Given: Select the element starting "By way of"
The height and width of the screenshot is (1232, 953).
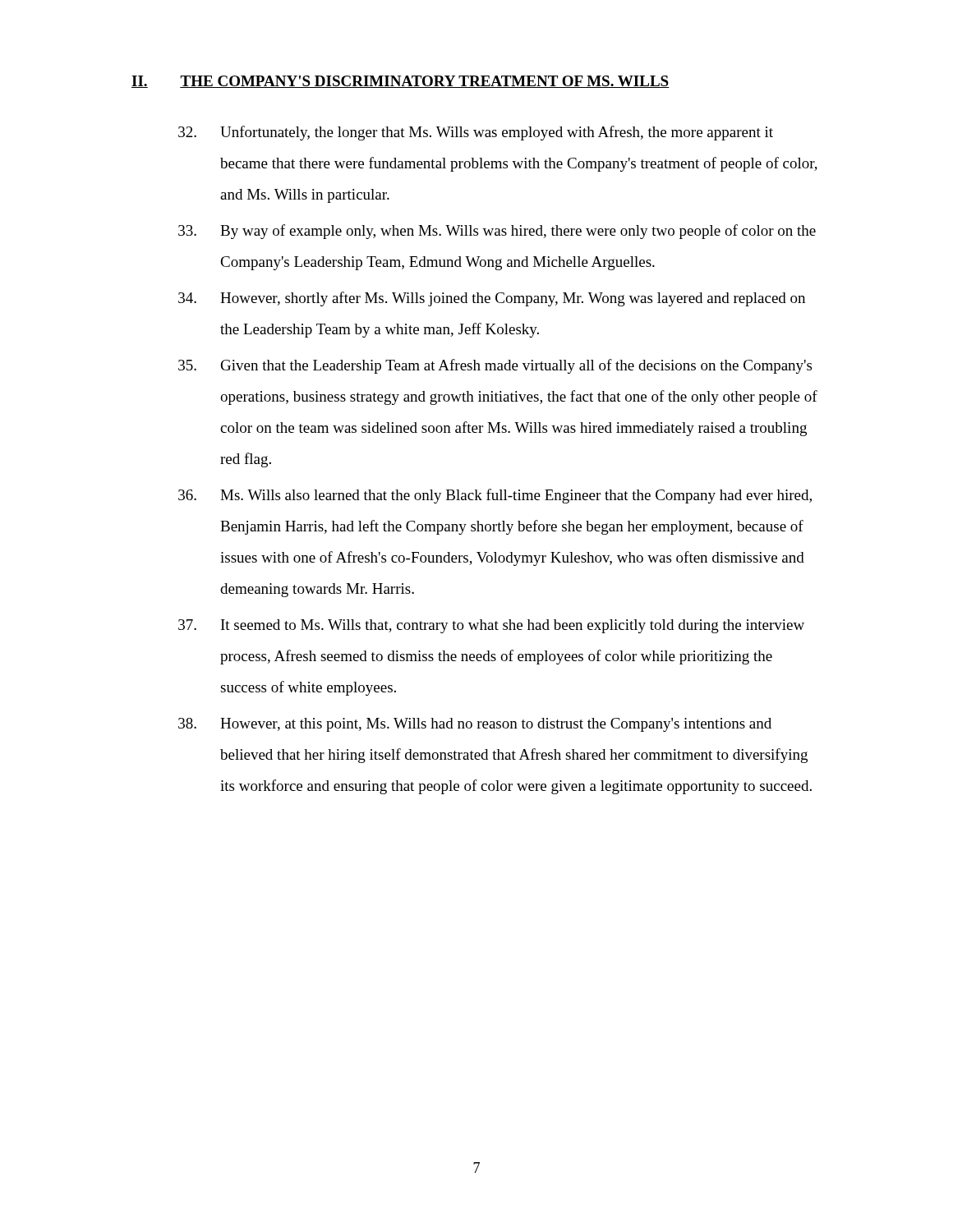Looking at the screenshot, I should pyautogui.click(x=476, y=246).
